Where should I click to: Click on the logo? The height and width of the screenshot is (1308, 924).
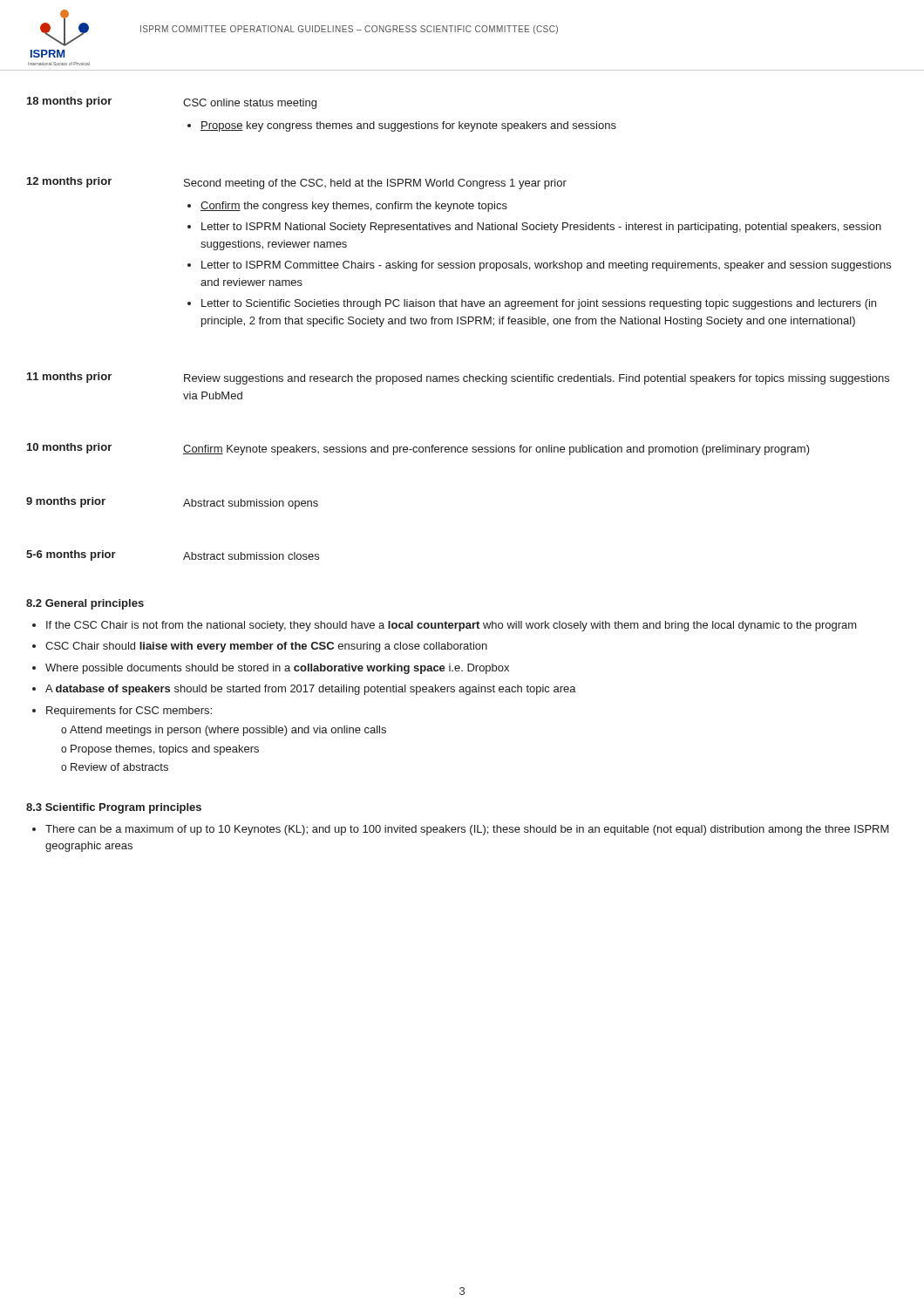[65, 38]
